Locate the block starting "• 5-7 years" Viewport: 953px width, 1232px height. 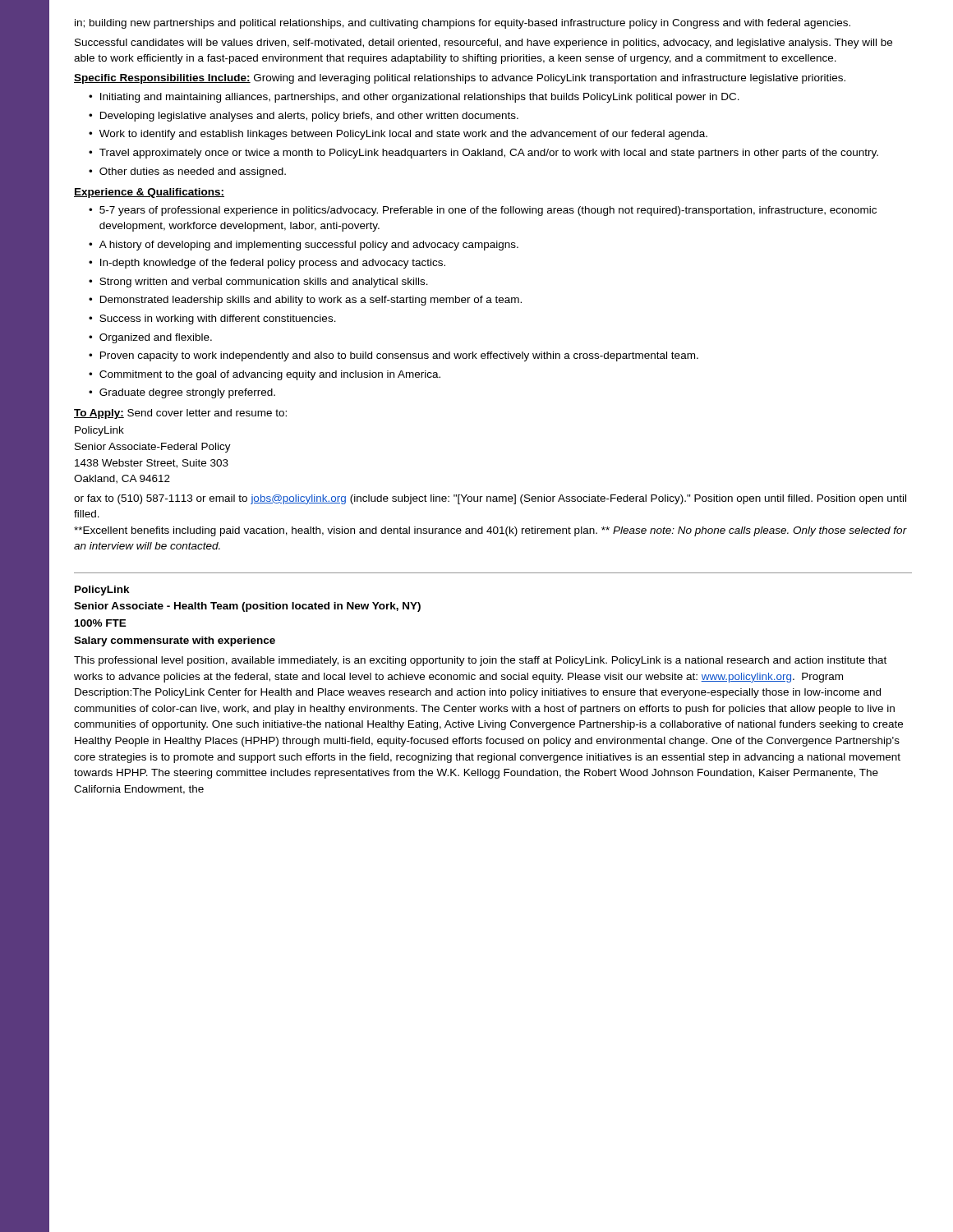[500, 218]
